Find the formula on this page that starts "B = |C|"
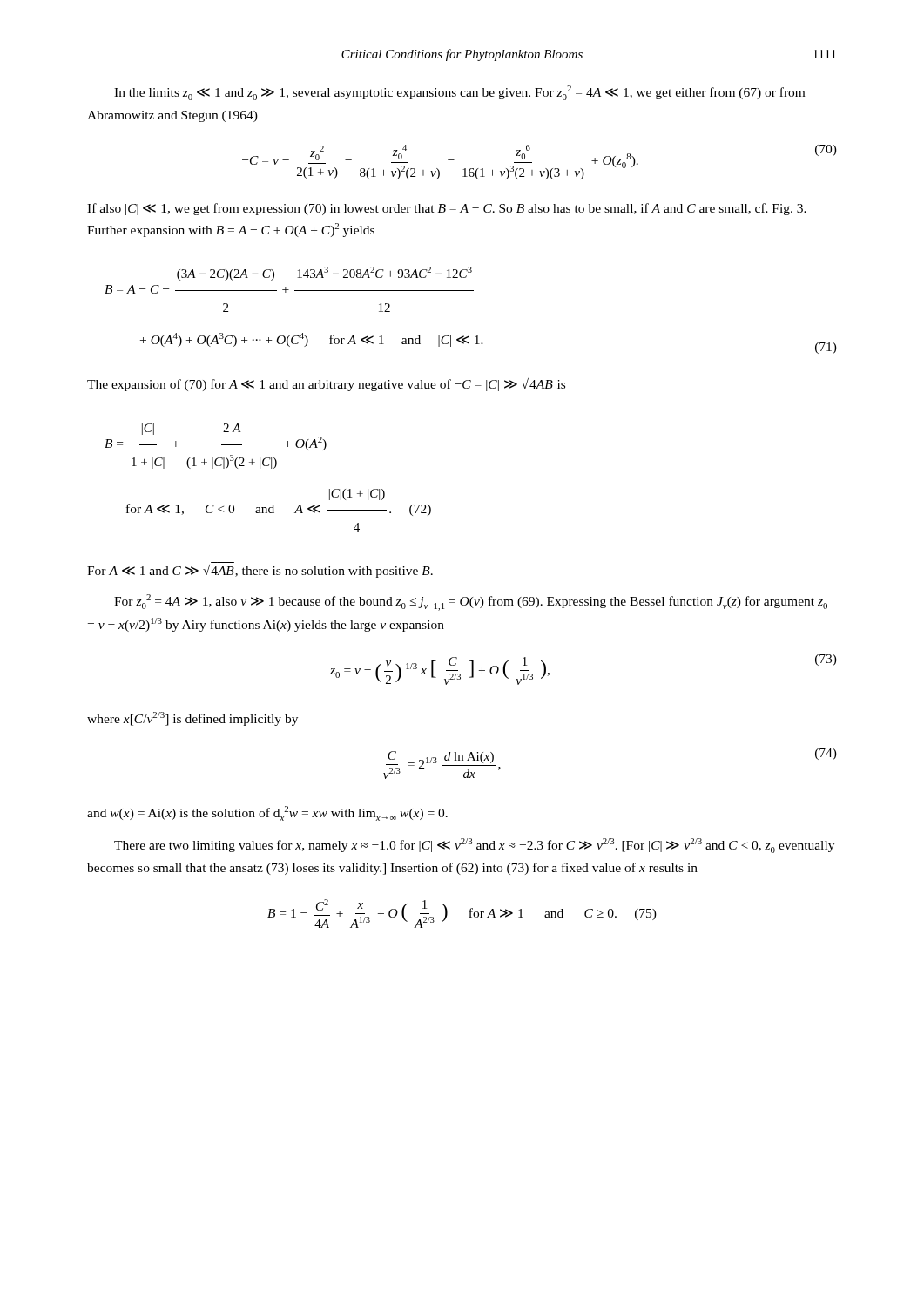924x1307 pixels. (x=146, y=430)
